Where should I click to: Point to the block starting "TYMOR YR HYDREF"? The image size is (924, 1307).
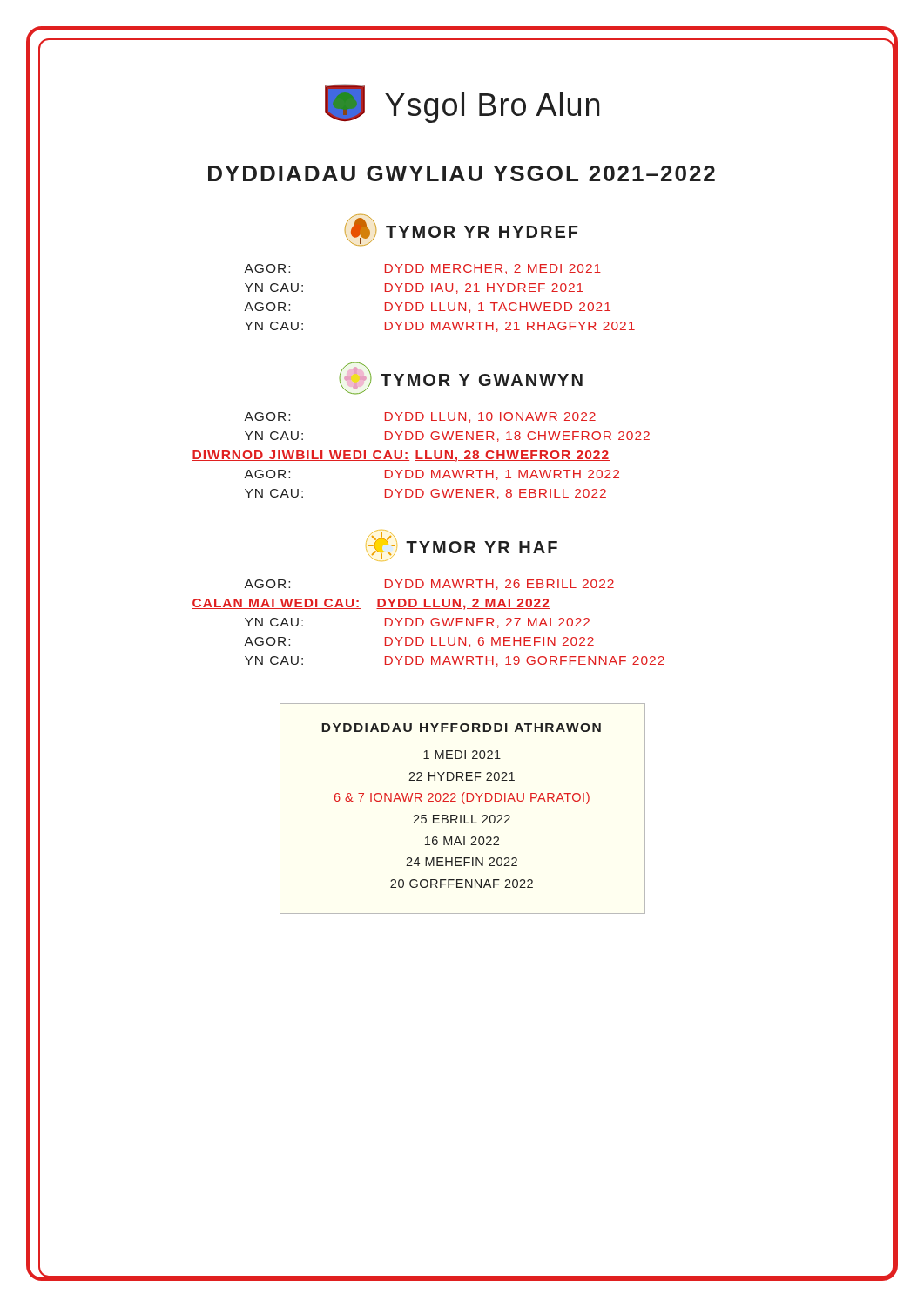(483, 231)
